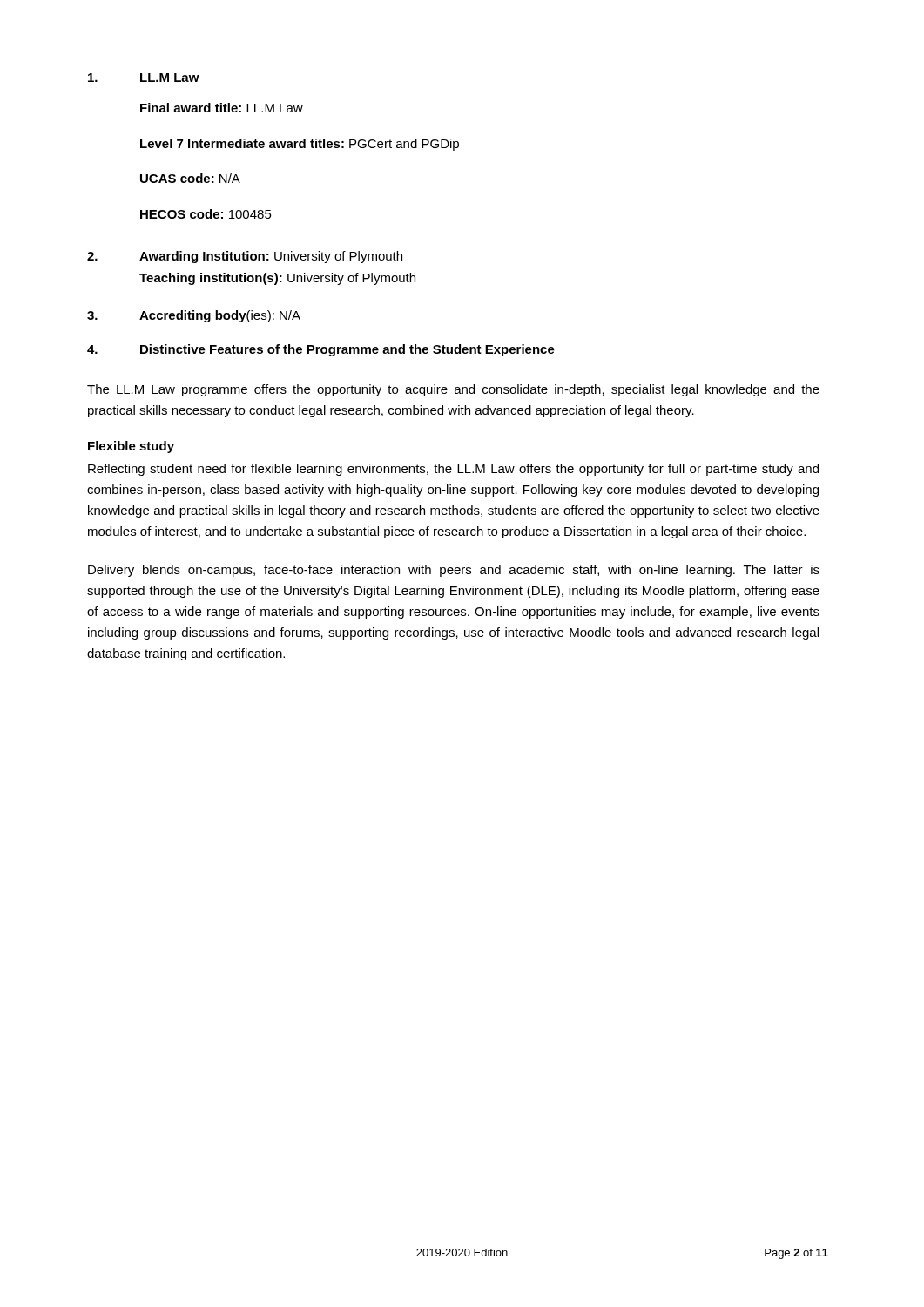Locate the block of text that opens with "Delivery blends on-campus, face-to-face interaction"
The width and height of the screenshot is (924, 1307).
pyautogui.click(x=453, y=611)
